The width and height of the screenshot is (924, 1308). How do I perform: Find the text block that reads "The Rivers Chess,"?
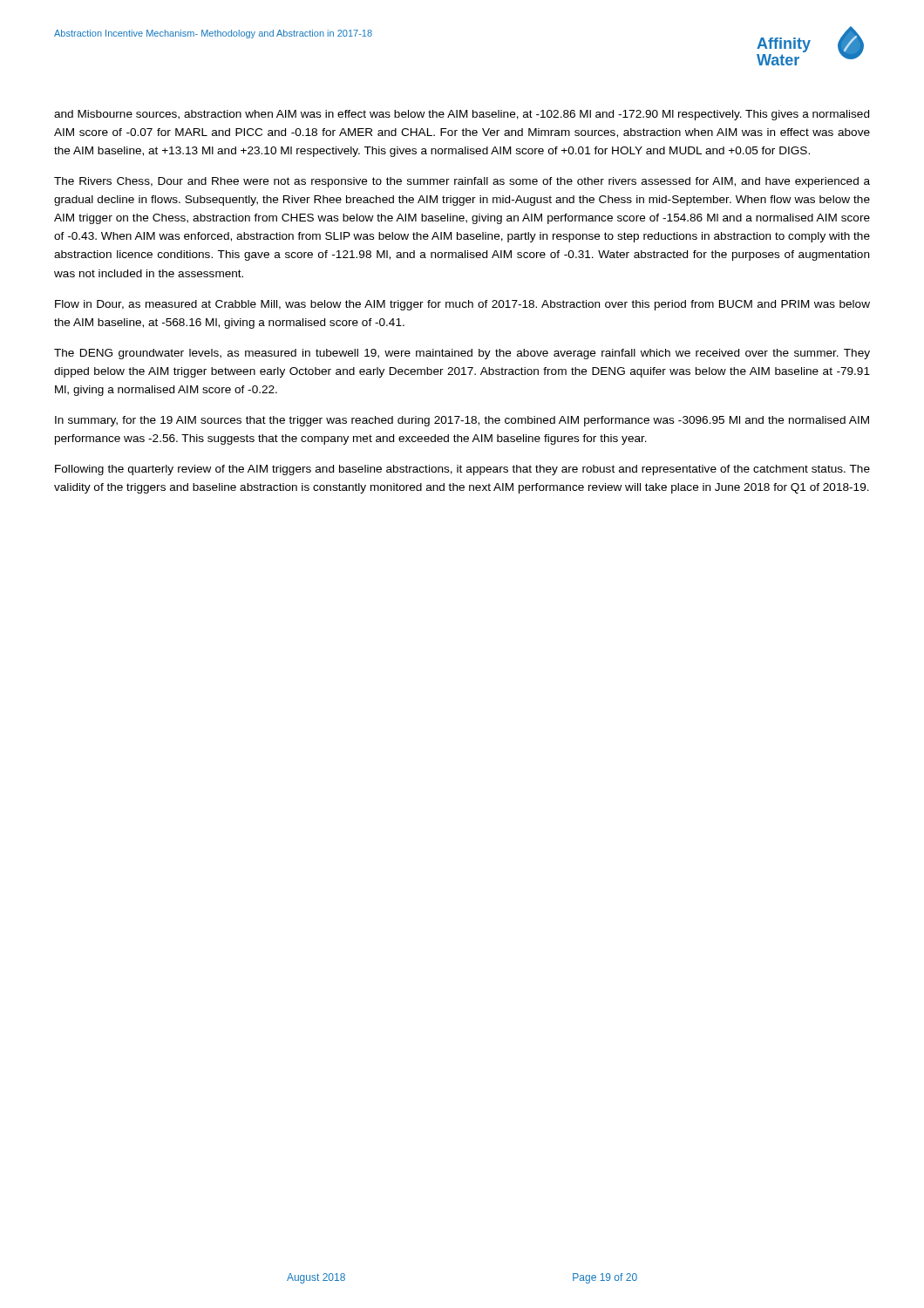coord(462,227)
